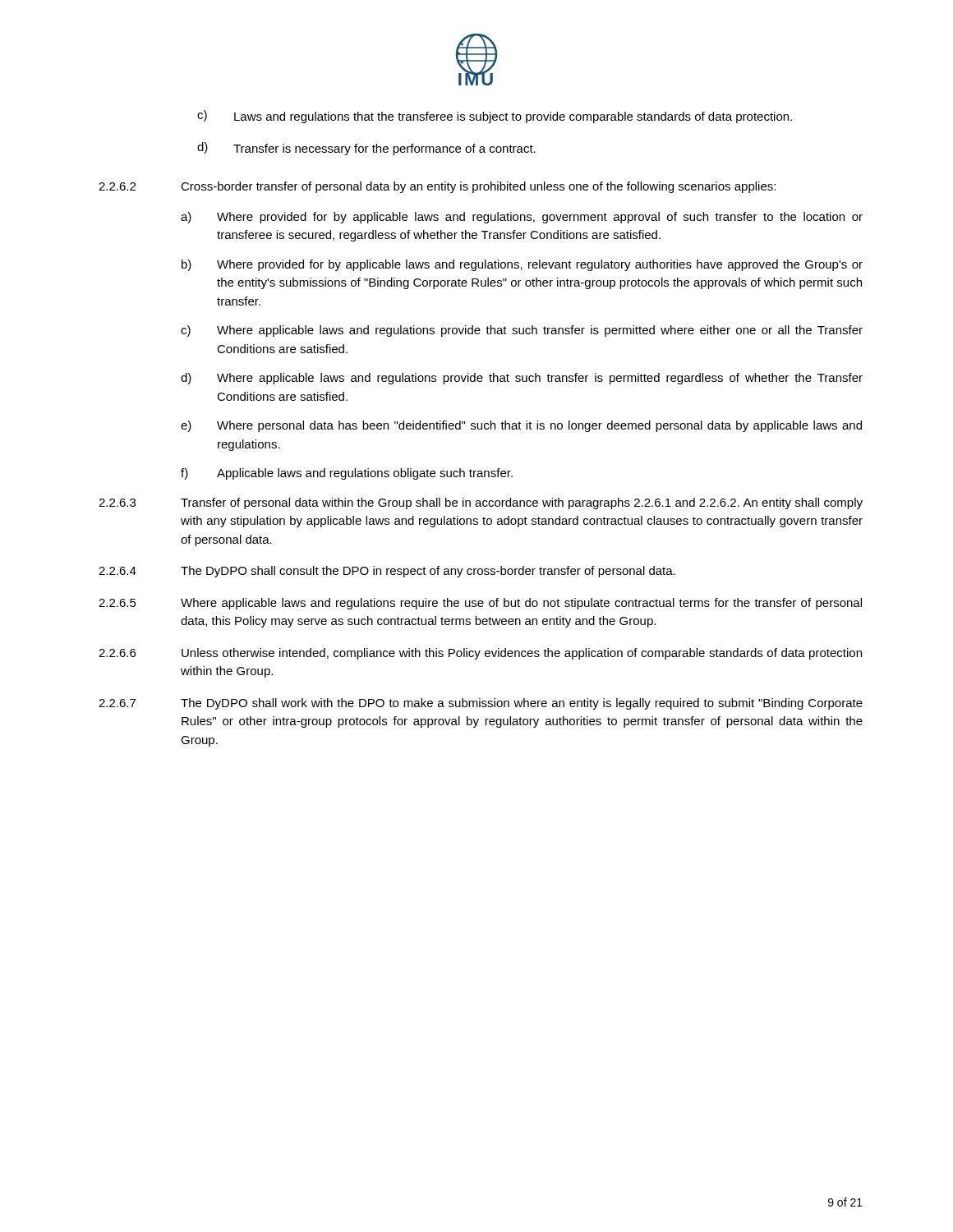Image resolution: width=953 pixels, height=1232 pixels.
Task: Select a logo
Action: [x=476, y=54]
